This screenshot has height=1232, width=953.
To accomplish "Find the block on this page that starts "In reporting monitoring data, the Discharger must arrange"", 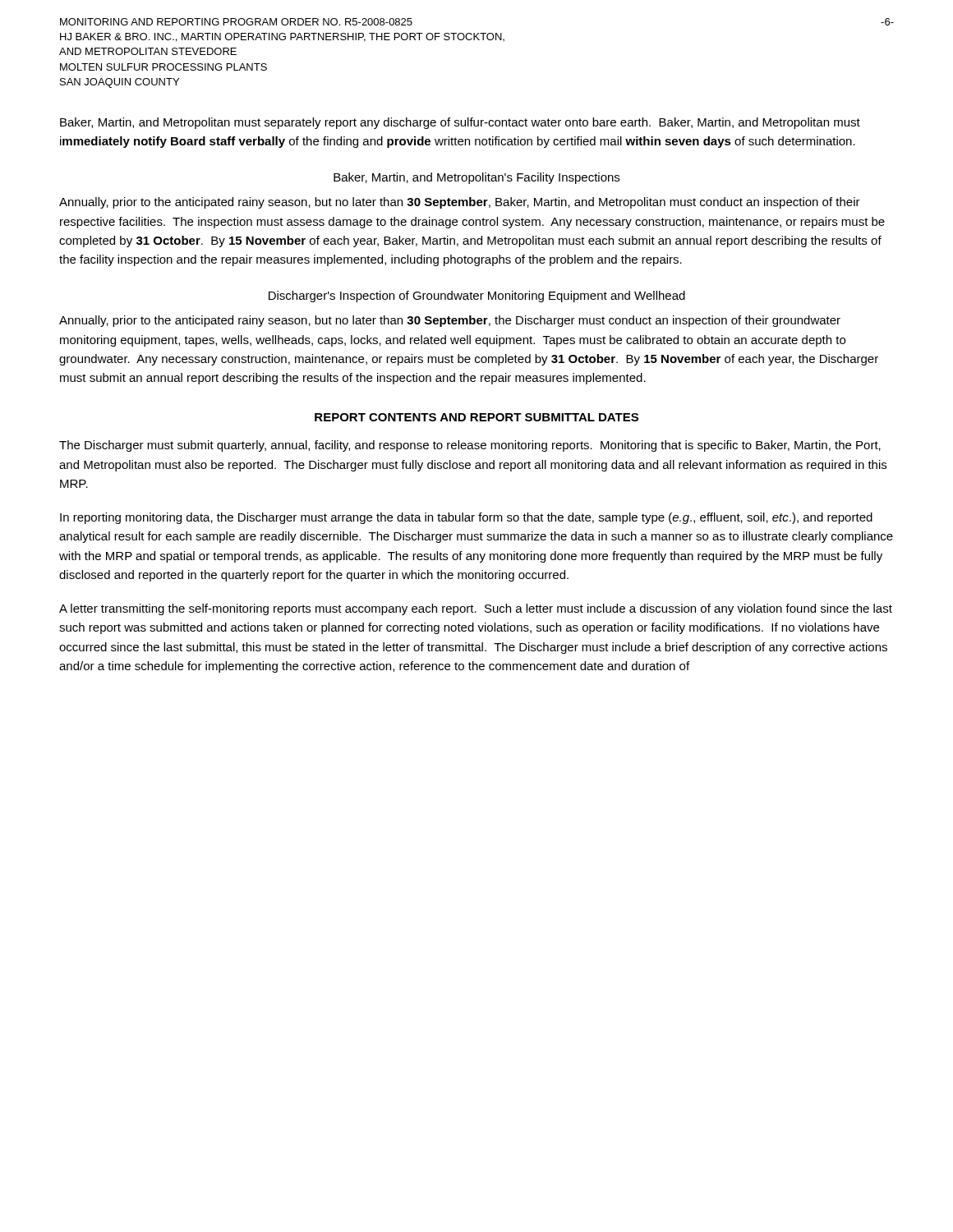I will click(x=476, y=546).
